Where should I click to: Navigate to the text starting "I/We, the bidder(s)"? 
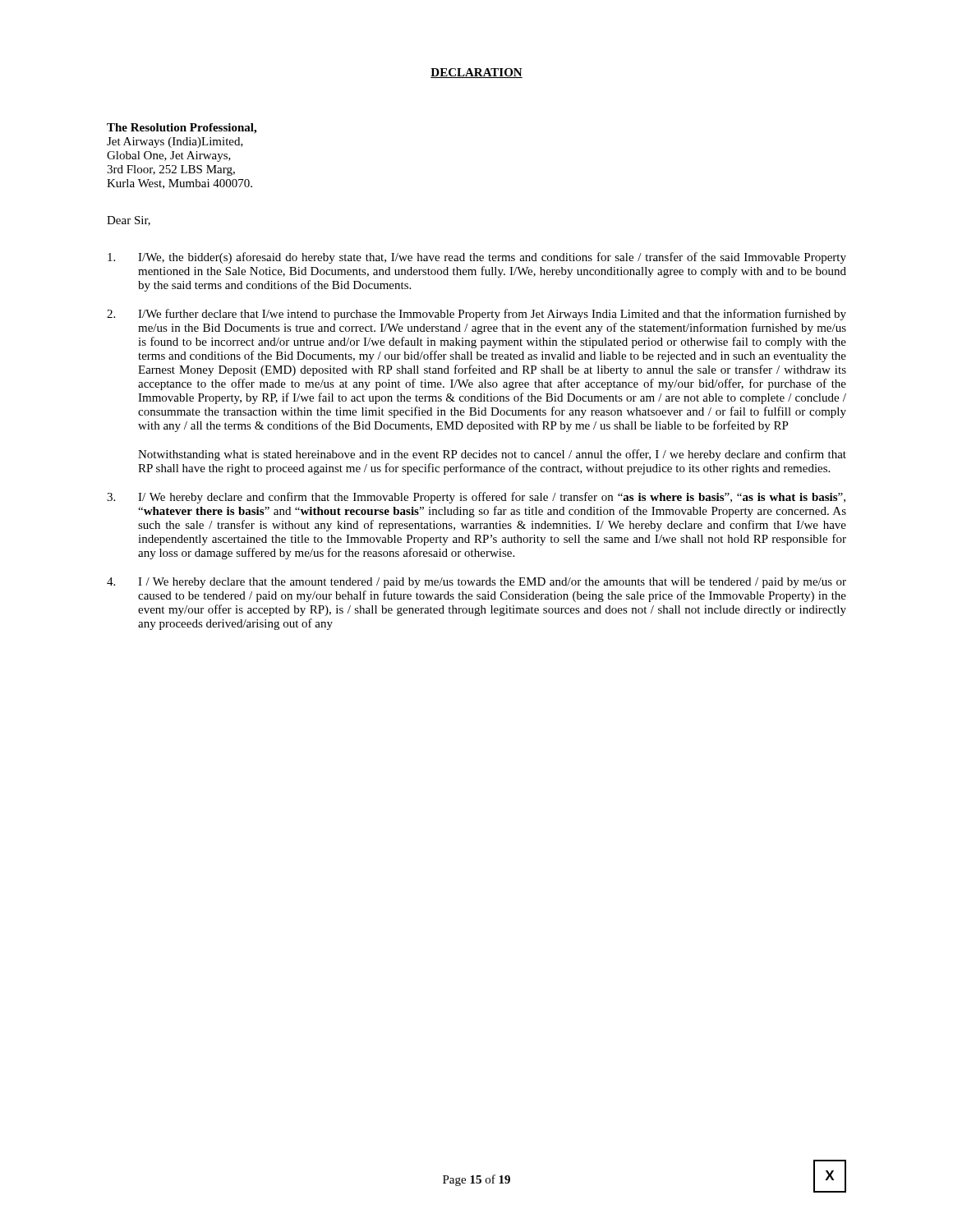(x=476, y=271)
